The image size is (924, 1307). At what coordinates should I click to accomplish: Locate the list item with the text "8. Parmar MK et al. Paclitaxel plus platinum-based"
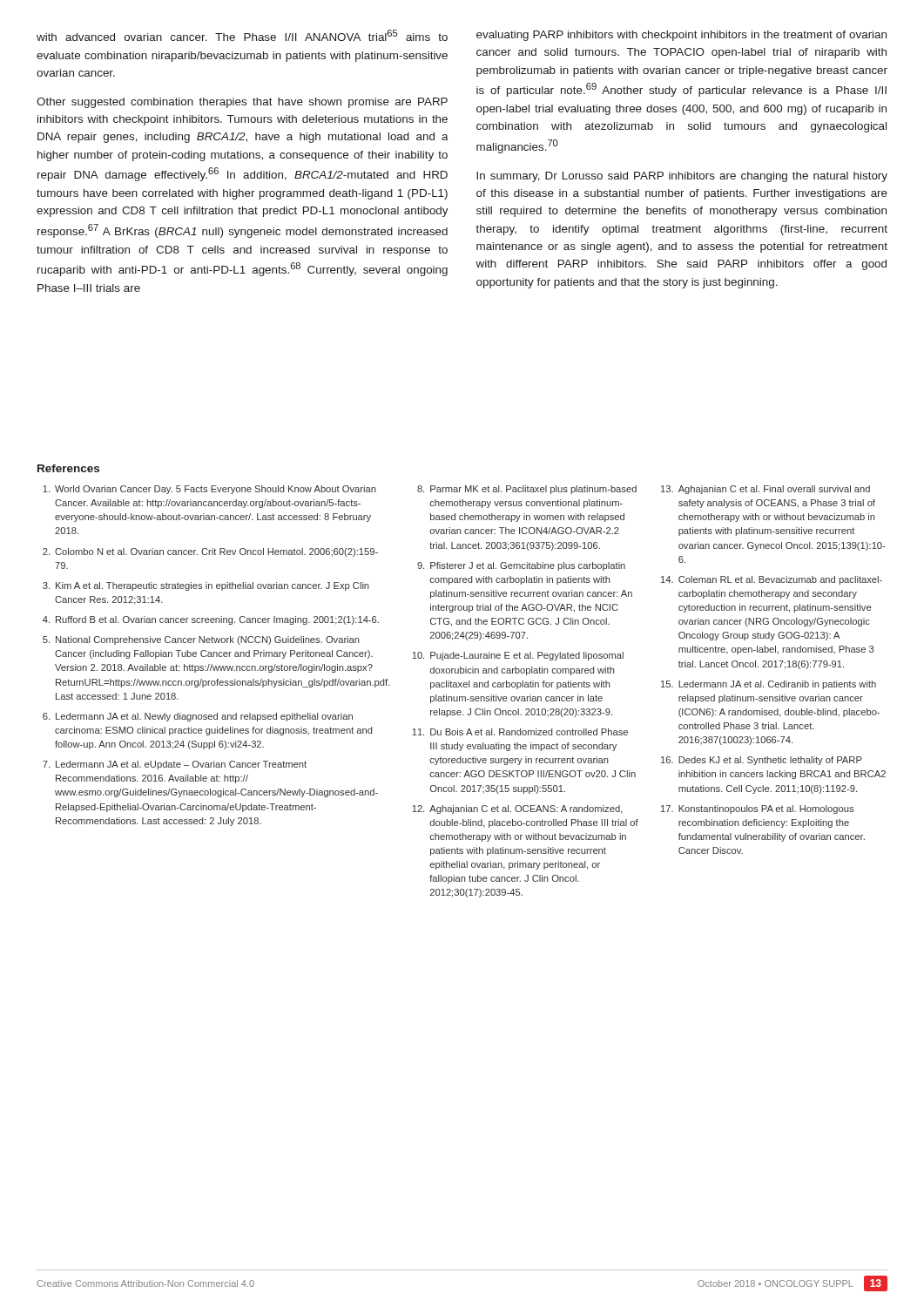525,517
